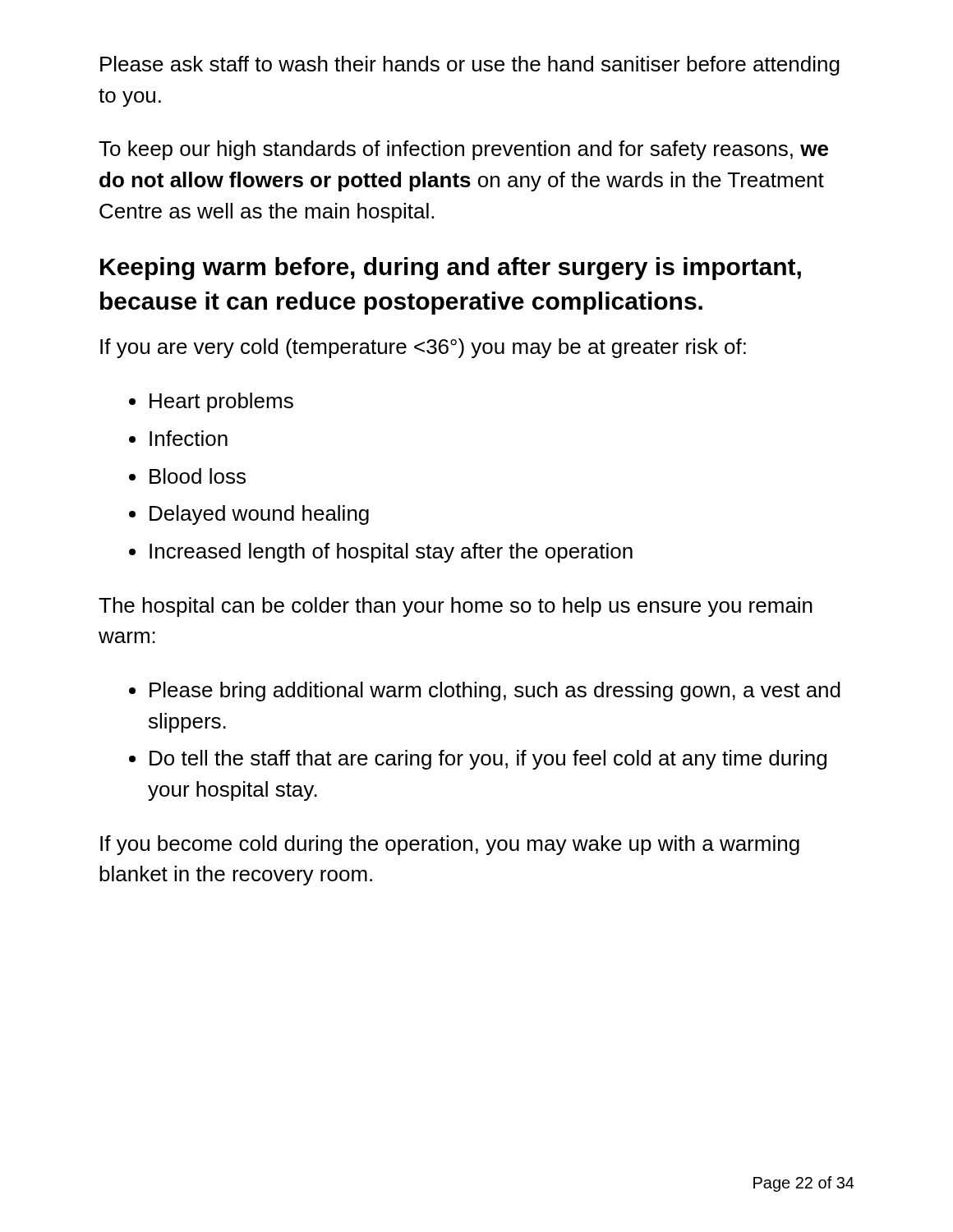Viewport: 953px width, 1232px height.
Task: Locate the text block that reads "To keep our high"
Action: click(476, 181)
